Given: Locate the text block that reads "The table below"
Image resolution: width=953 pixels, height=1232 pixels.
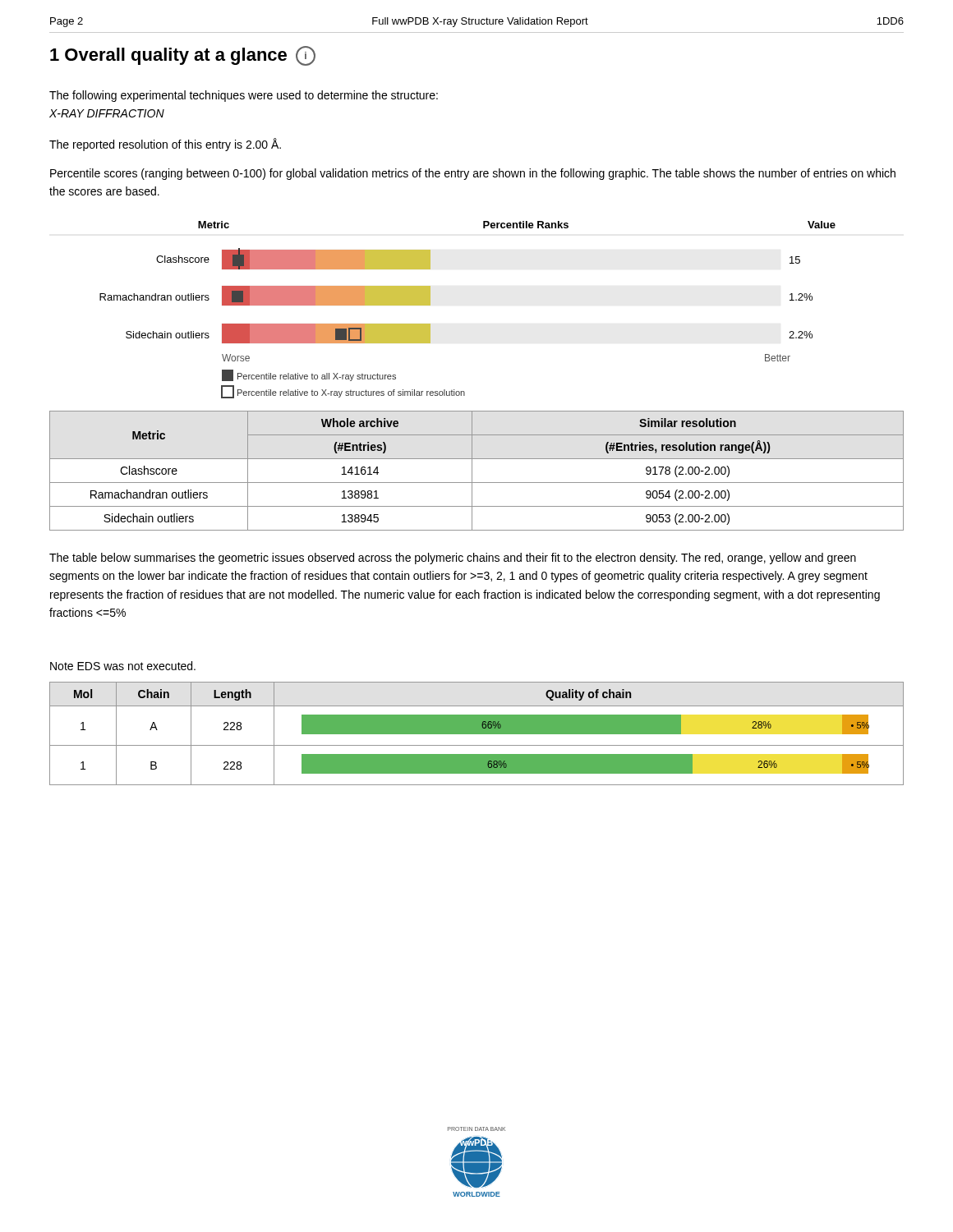Looking at the screenshot, I should (x=465, y=585).
